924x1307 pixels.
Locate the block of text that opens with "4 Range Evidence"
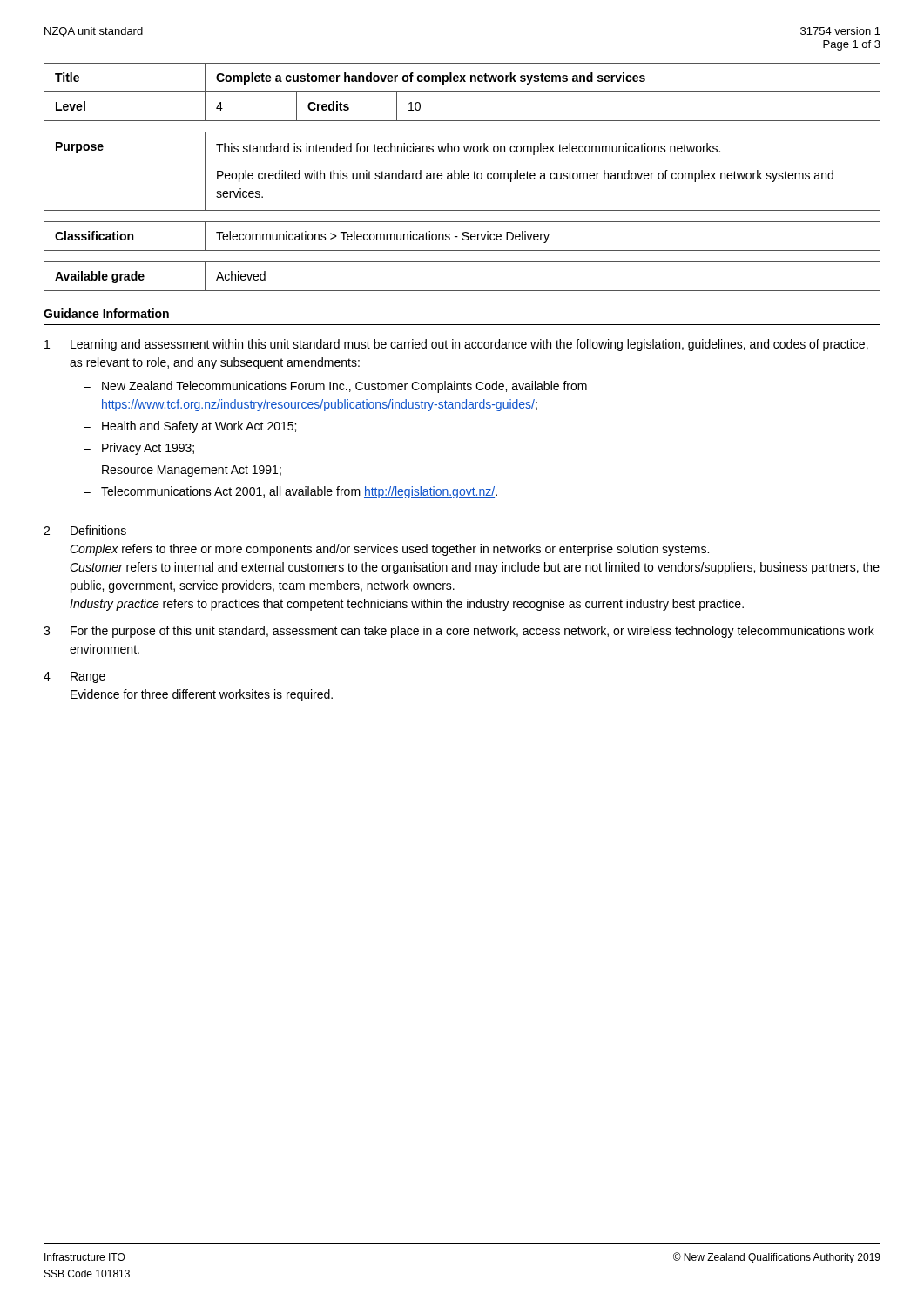(x=74, y=677)
